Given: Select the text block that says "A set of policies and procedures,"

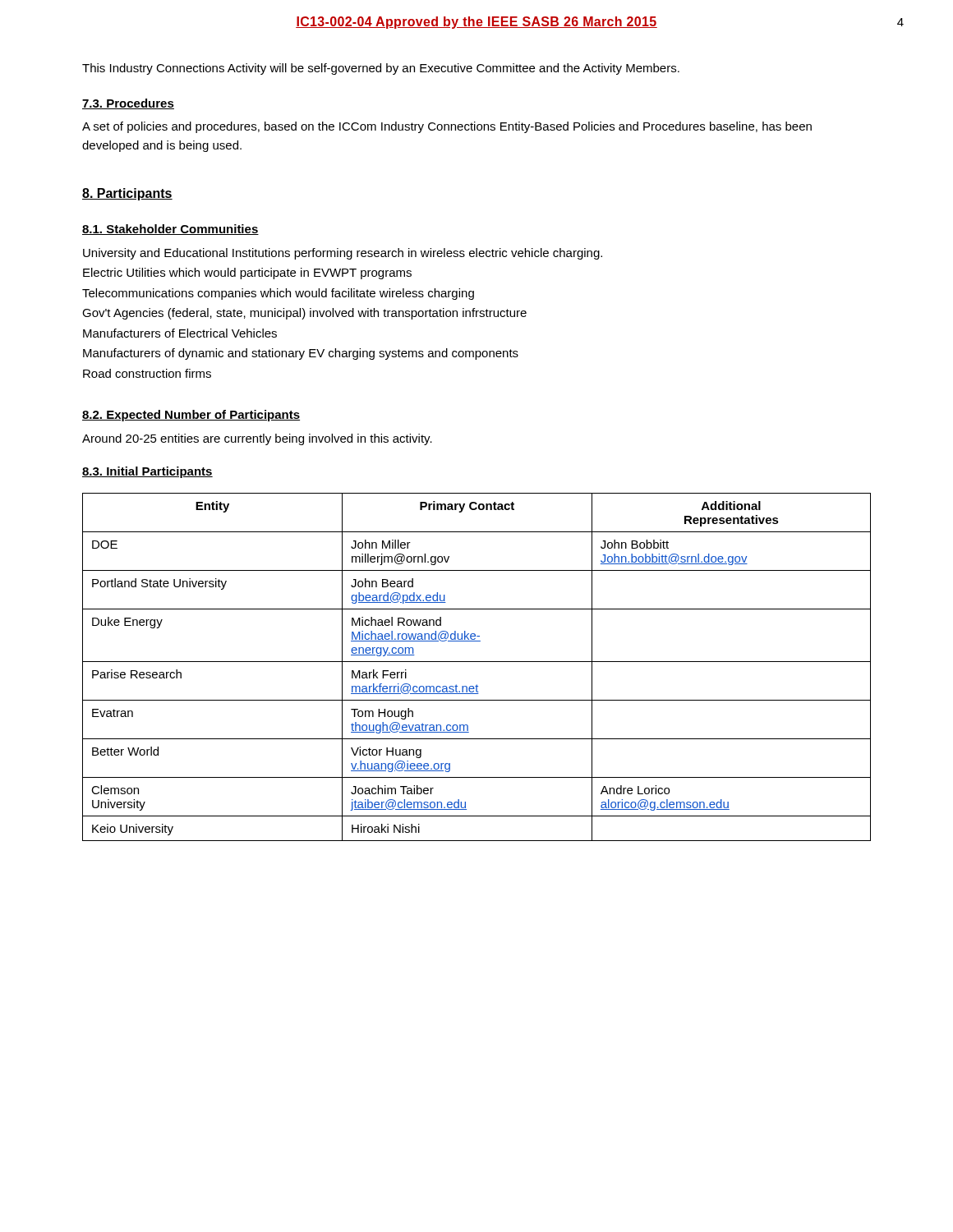Looking at the screenshot, I should pyautogui.click(x=447, y=135).
